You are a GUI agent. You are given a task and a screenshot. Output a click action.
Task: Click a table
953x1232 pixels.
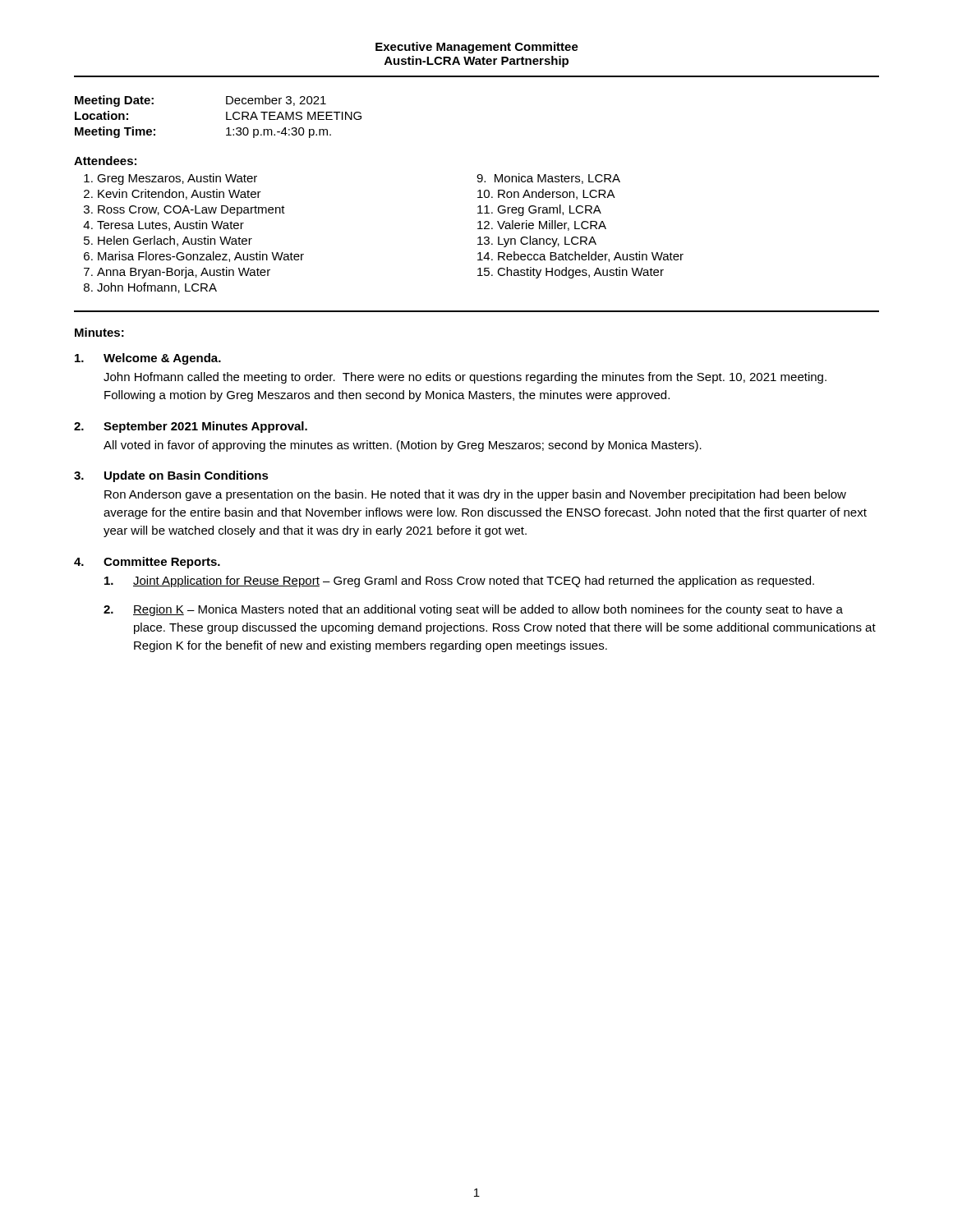point(476,115)
